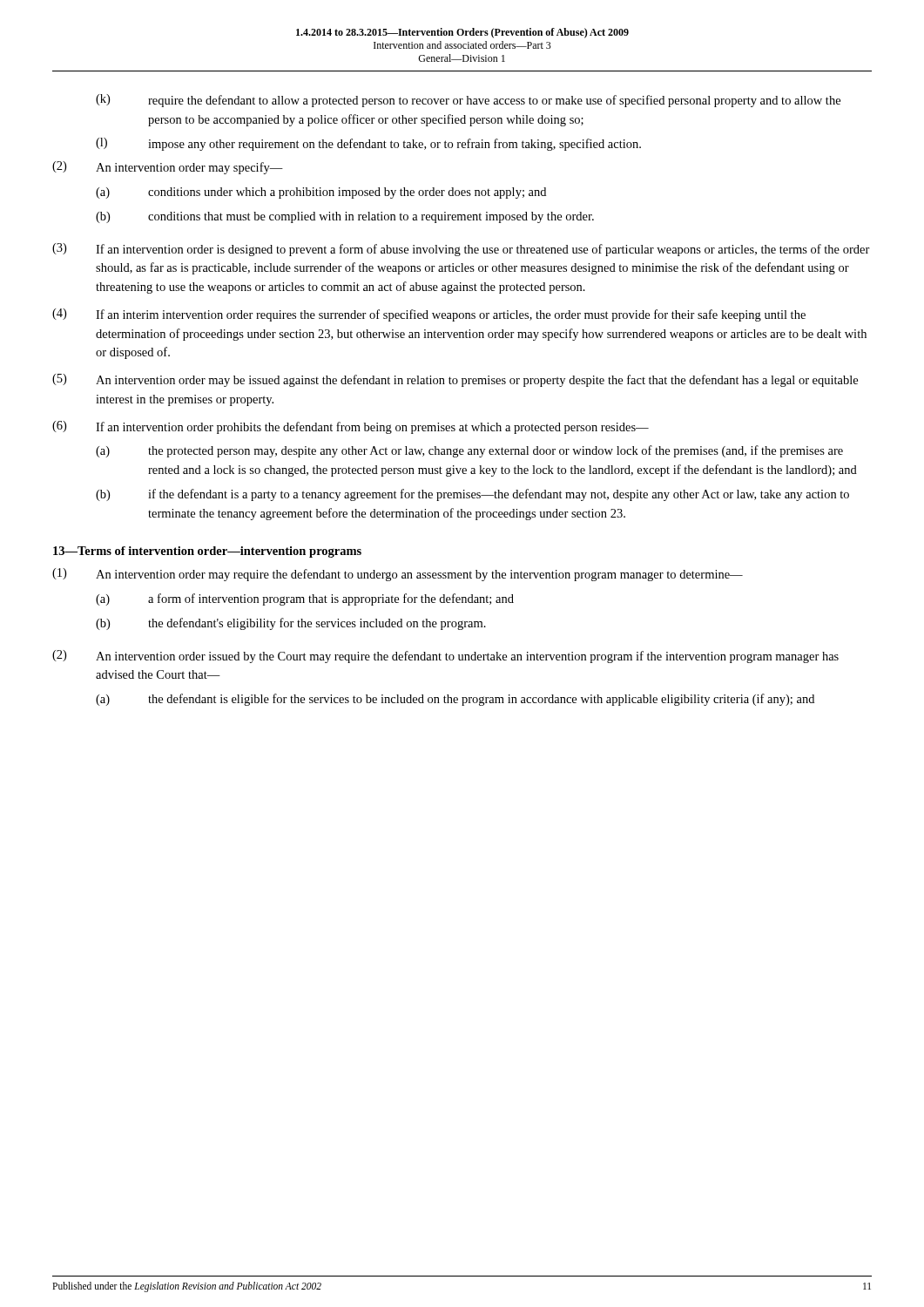Viewport: 924px width, 1307px height.
Task: Click on the list item that reads "(a) a form"
Action: tap(484, 599)
